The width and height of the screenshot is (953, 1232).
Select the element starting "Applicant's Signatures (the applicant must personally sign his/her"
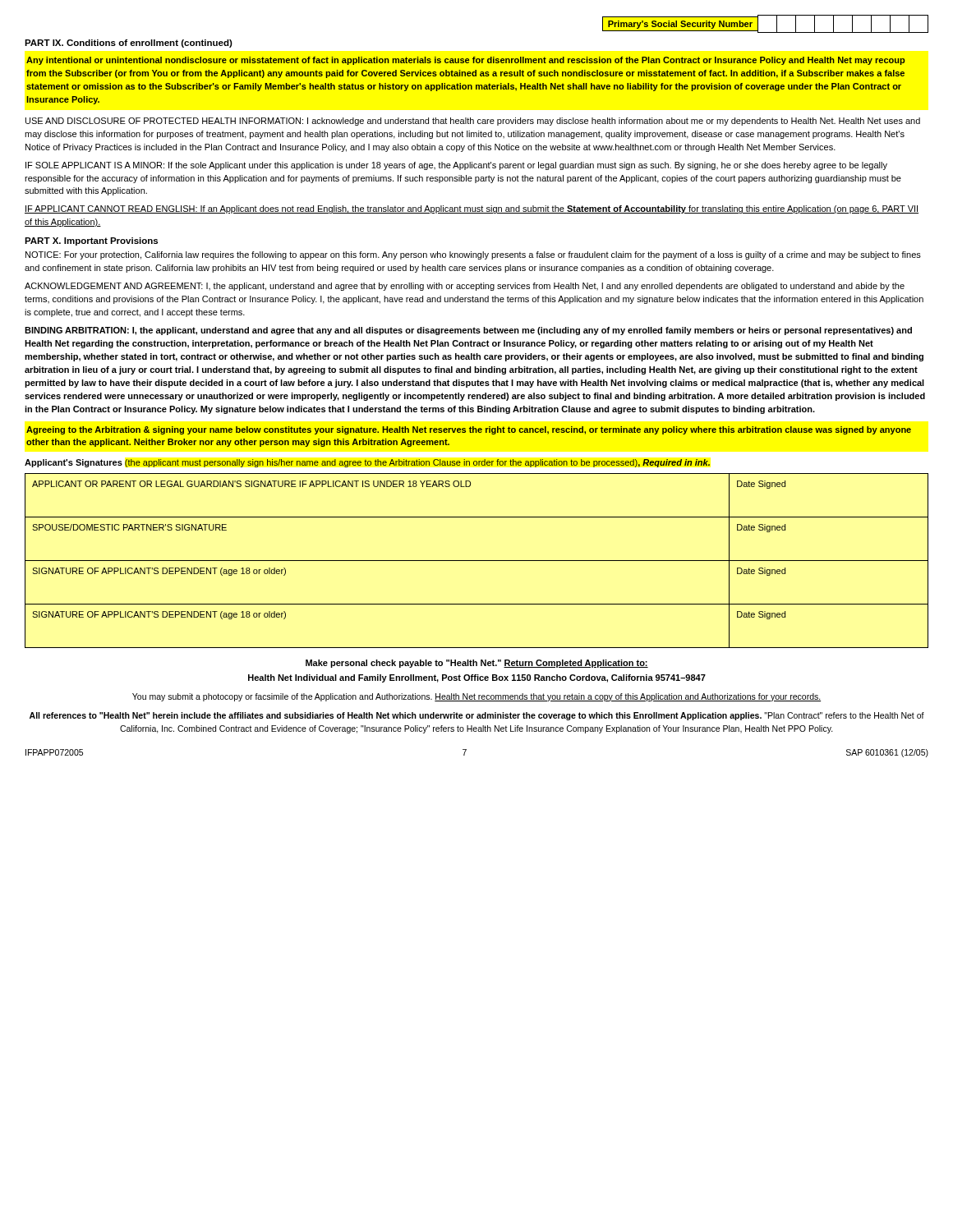[368, 463]
